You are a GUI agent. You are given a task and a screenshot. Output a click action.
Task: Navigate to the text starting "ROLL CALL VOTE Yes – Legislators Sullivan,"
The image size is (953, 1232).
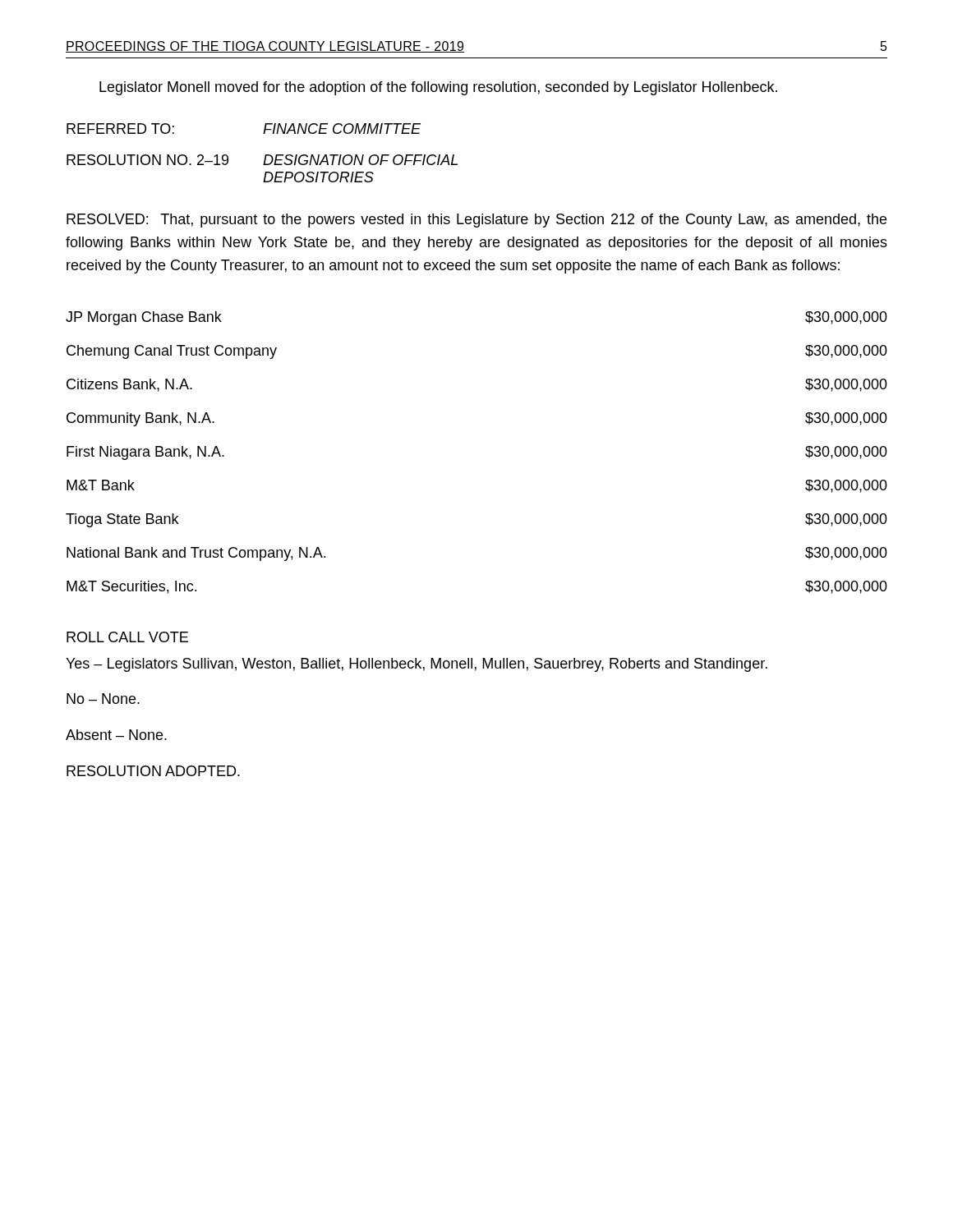click(x=476, y=649)
